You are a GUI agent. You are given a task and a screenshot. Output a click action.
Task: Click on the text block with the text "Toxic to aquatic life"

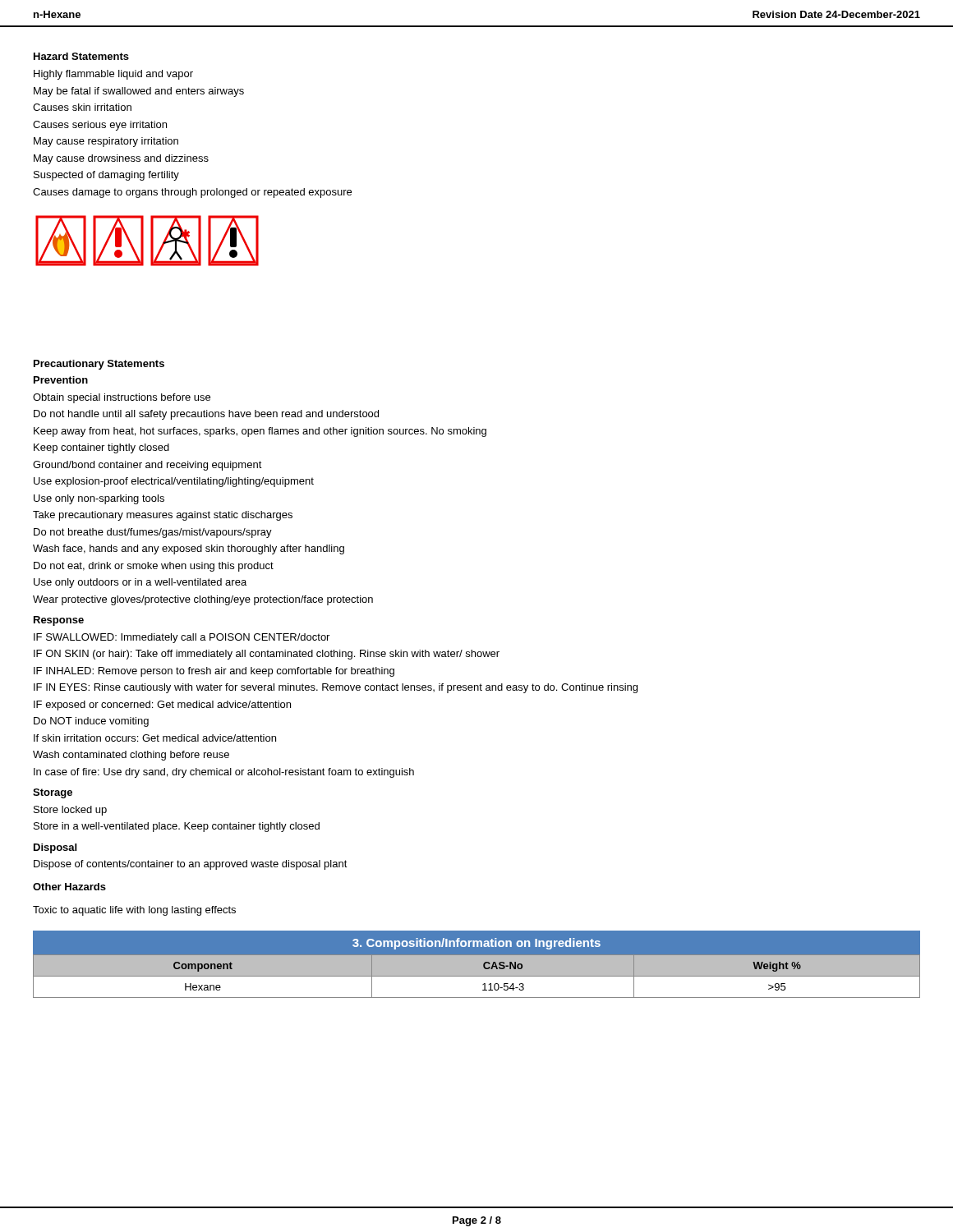134,911
